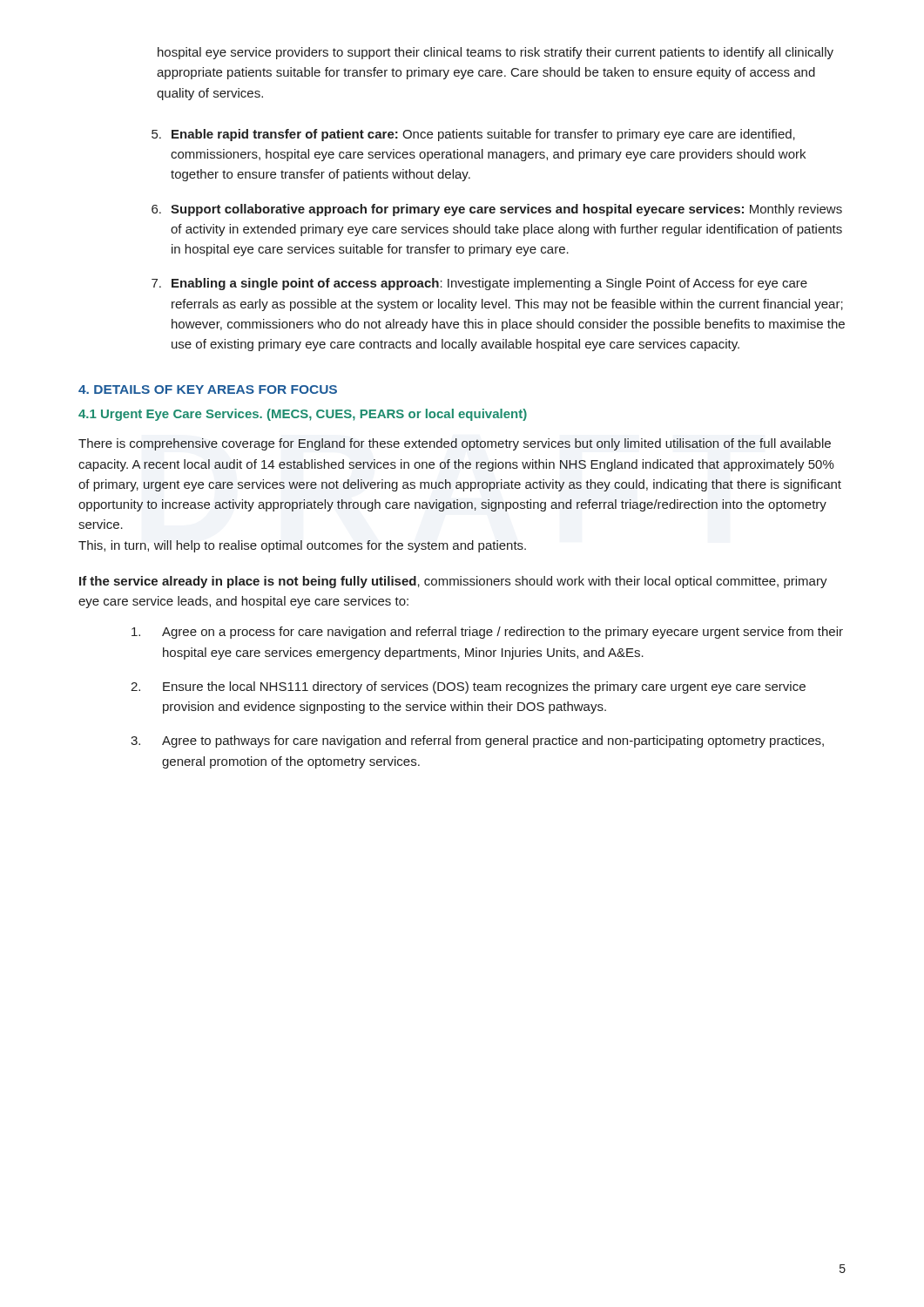
Task: Click the passage that begins "5. Enable rapid transfer of"
Action: (x=488, y=154)
